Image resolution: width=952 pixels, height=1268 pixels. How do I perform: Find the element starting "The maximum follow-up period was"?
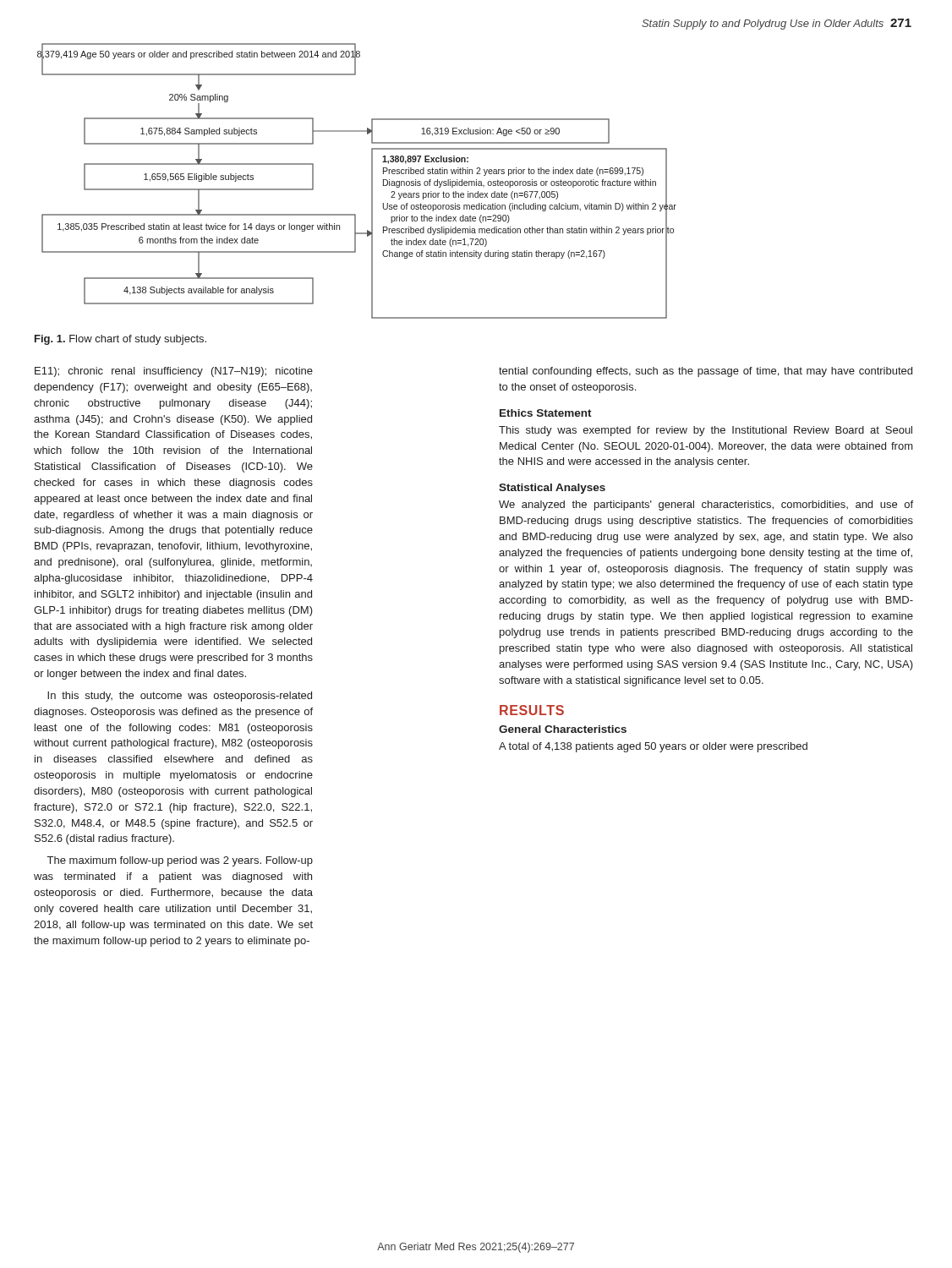[173, 901]
